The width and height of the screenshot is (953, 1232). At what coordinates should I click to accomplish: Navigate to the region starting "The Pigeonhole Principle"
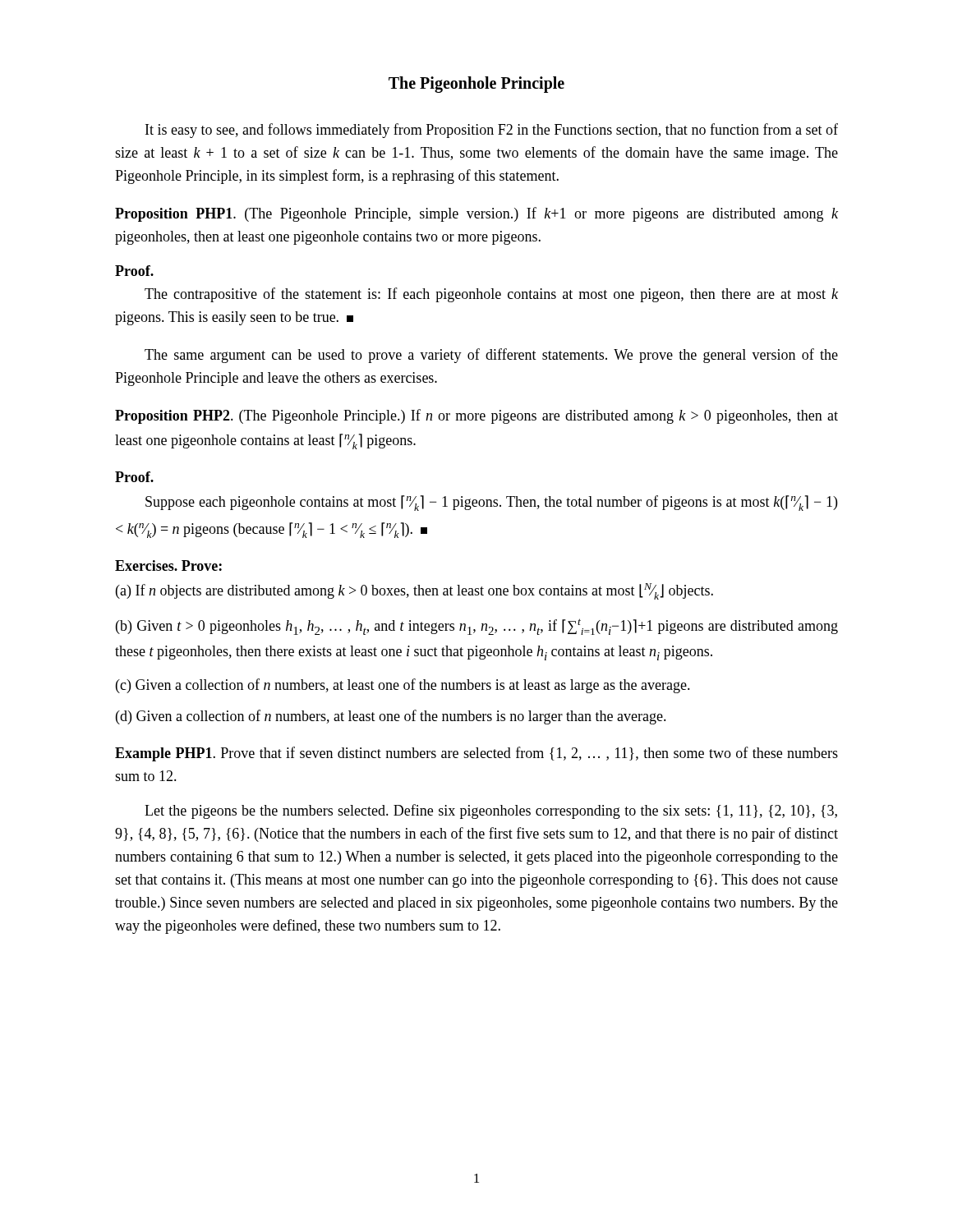(x=476, y=83)
